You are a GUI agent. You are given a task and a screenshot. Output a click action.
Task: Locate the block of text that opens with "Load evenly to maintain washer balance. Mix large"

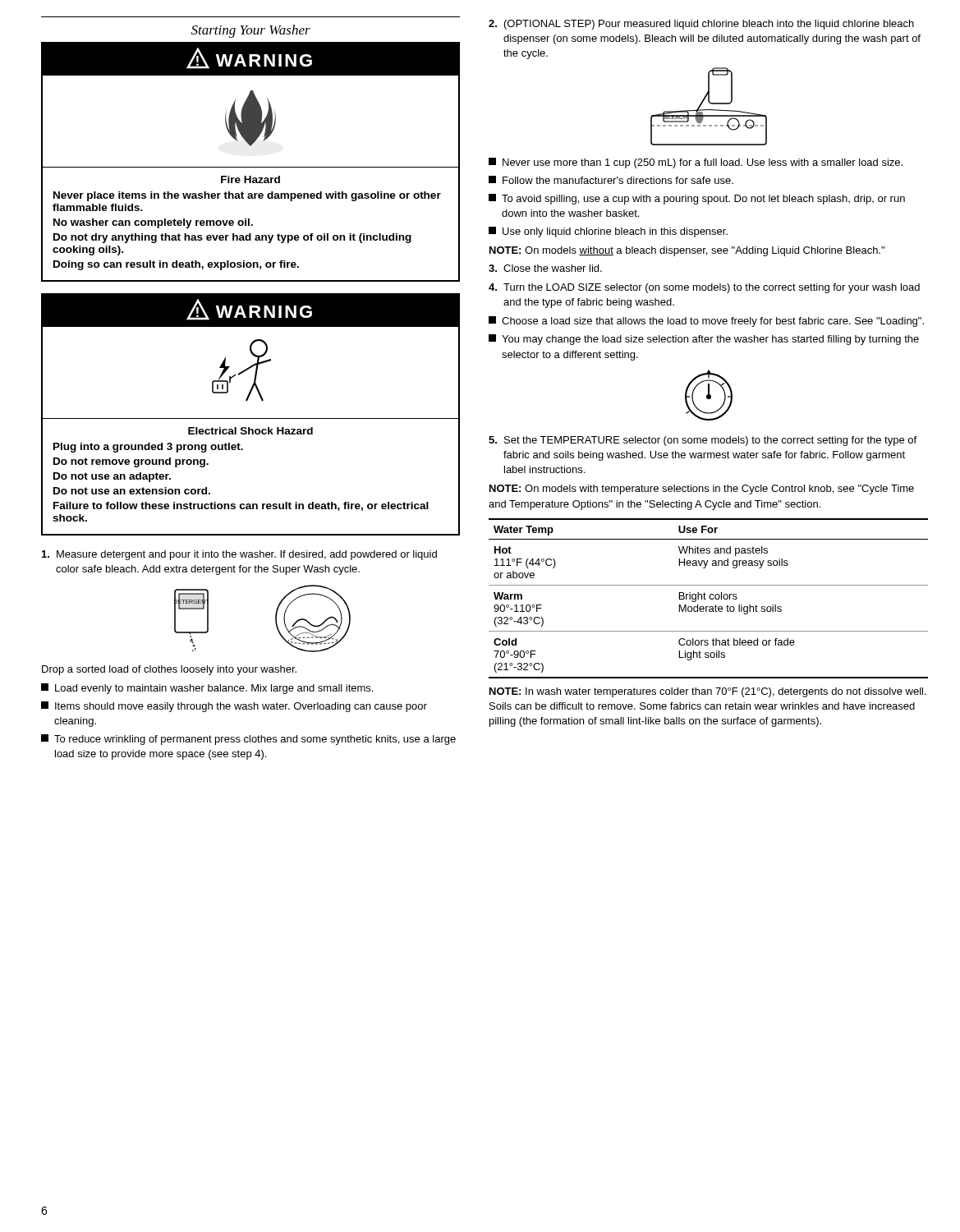tap(208, 688)
